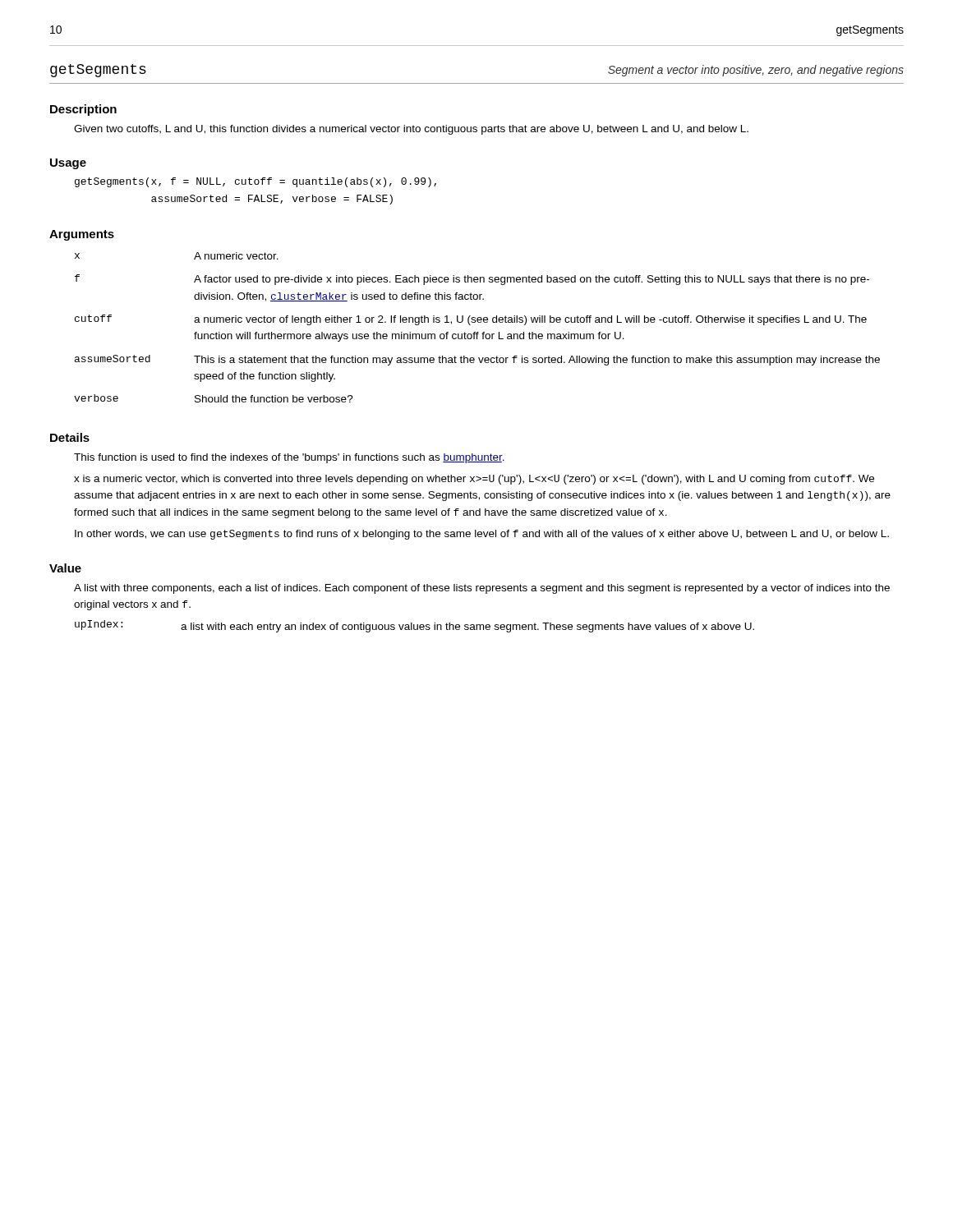Point to the block starting "A list with three components, each a list"
953x1232 pixels.
pyautogui.click(x=482, y=596)
